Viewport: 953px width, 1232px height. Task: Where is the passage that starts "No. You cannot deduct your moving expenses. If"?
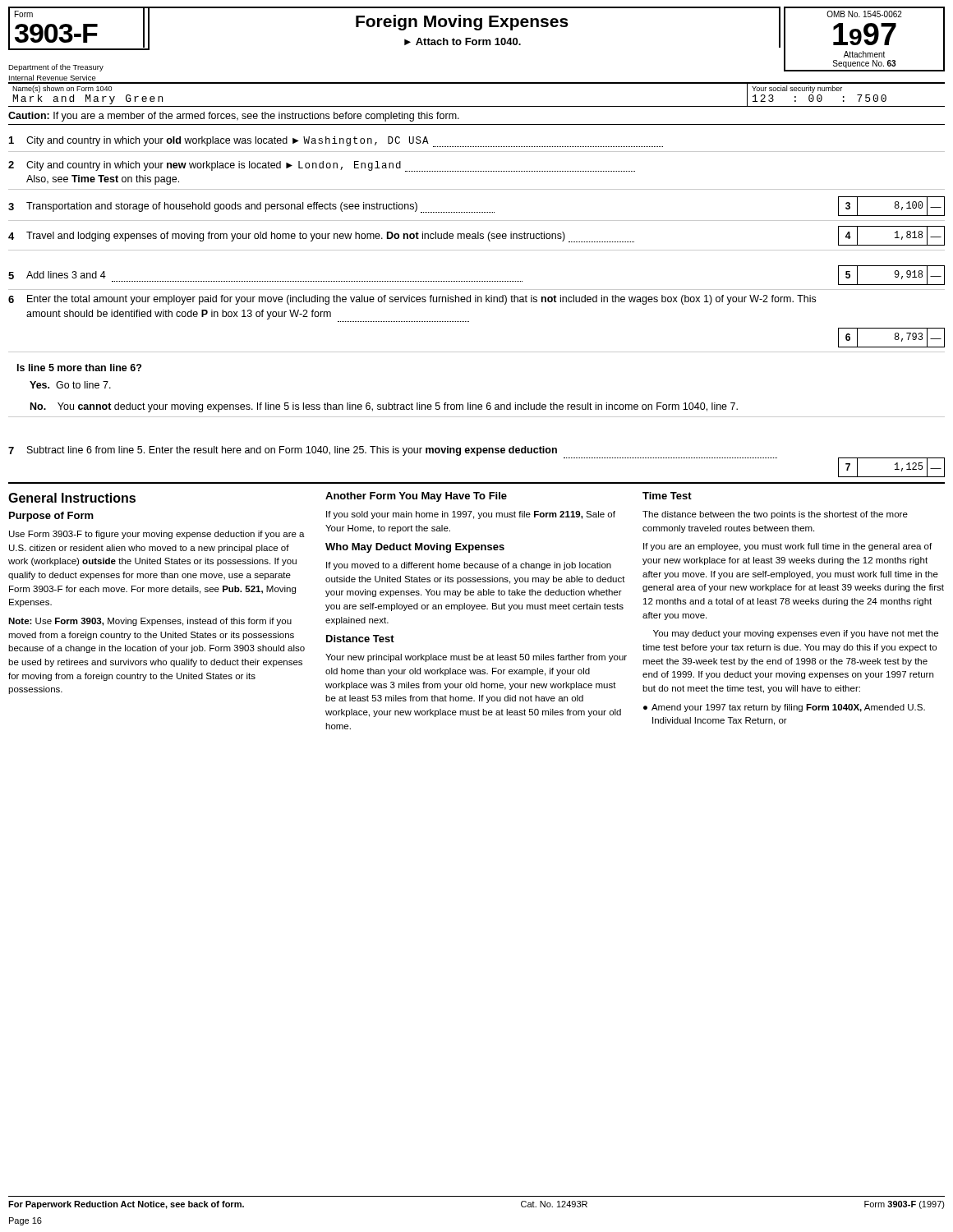pyautogui.click(x=487, y=407)
